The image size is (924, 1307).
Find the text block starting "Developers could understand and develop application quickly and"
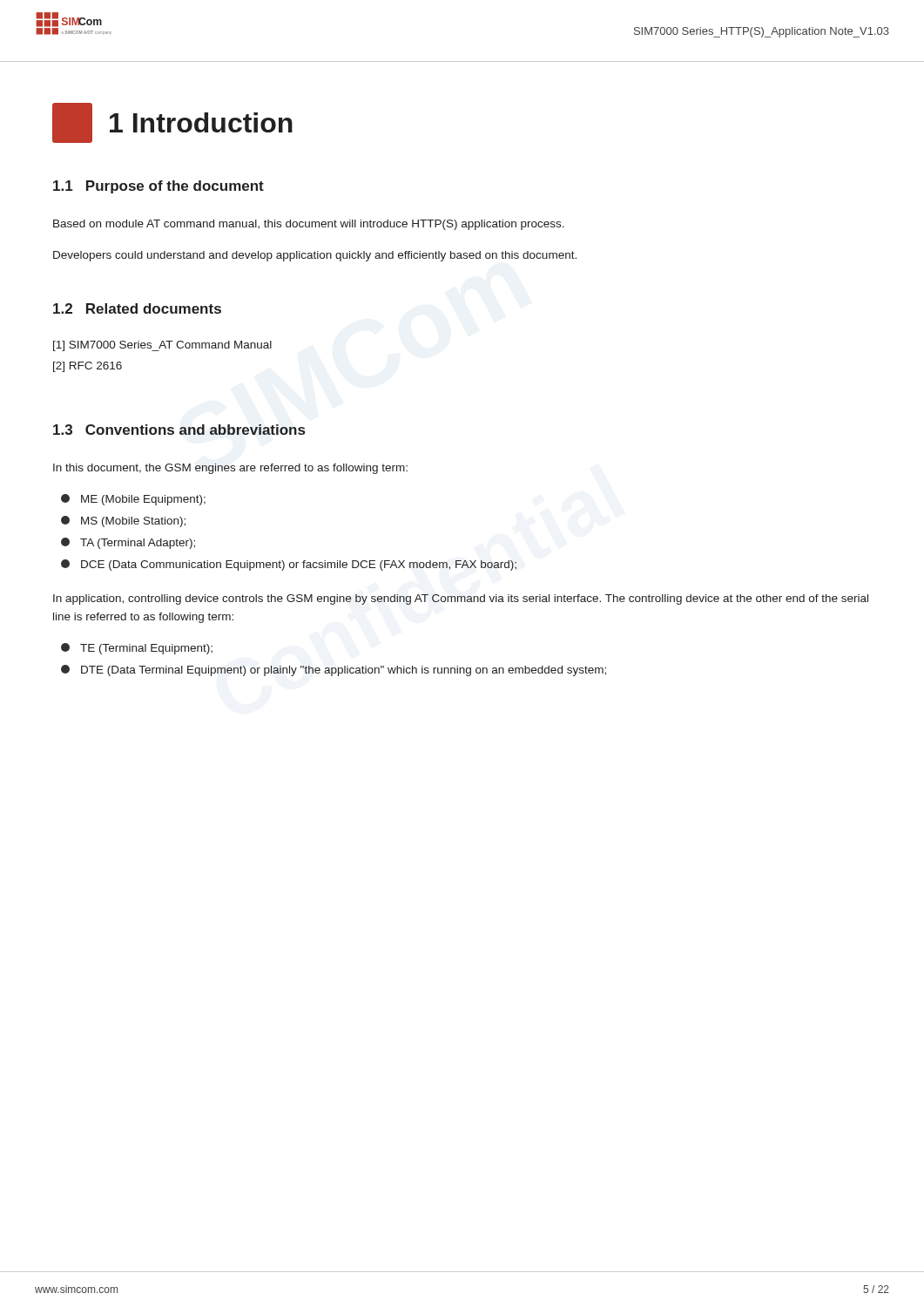click(x=315, y=254)
